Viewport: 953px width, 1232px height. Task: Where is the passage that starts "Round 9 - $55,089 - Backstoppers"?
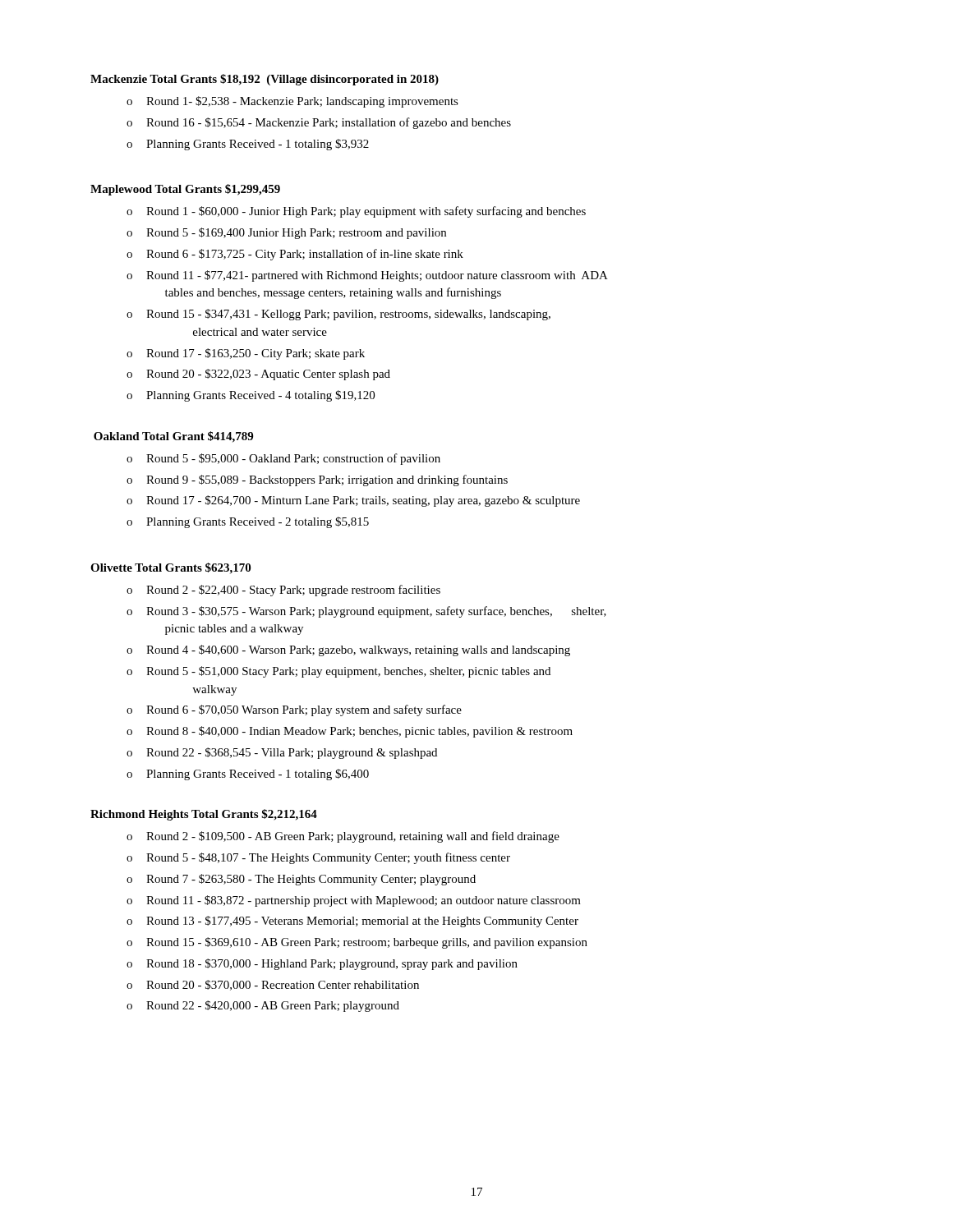tap(327, 479)
